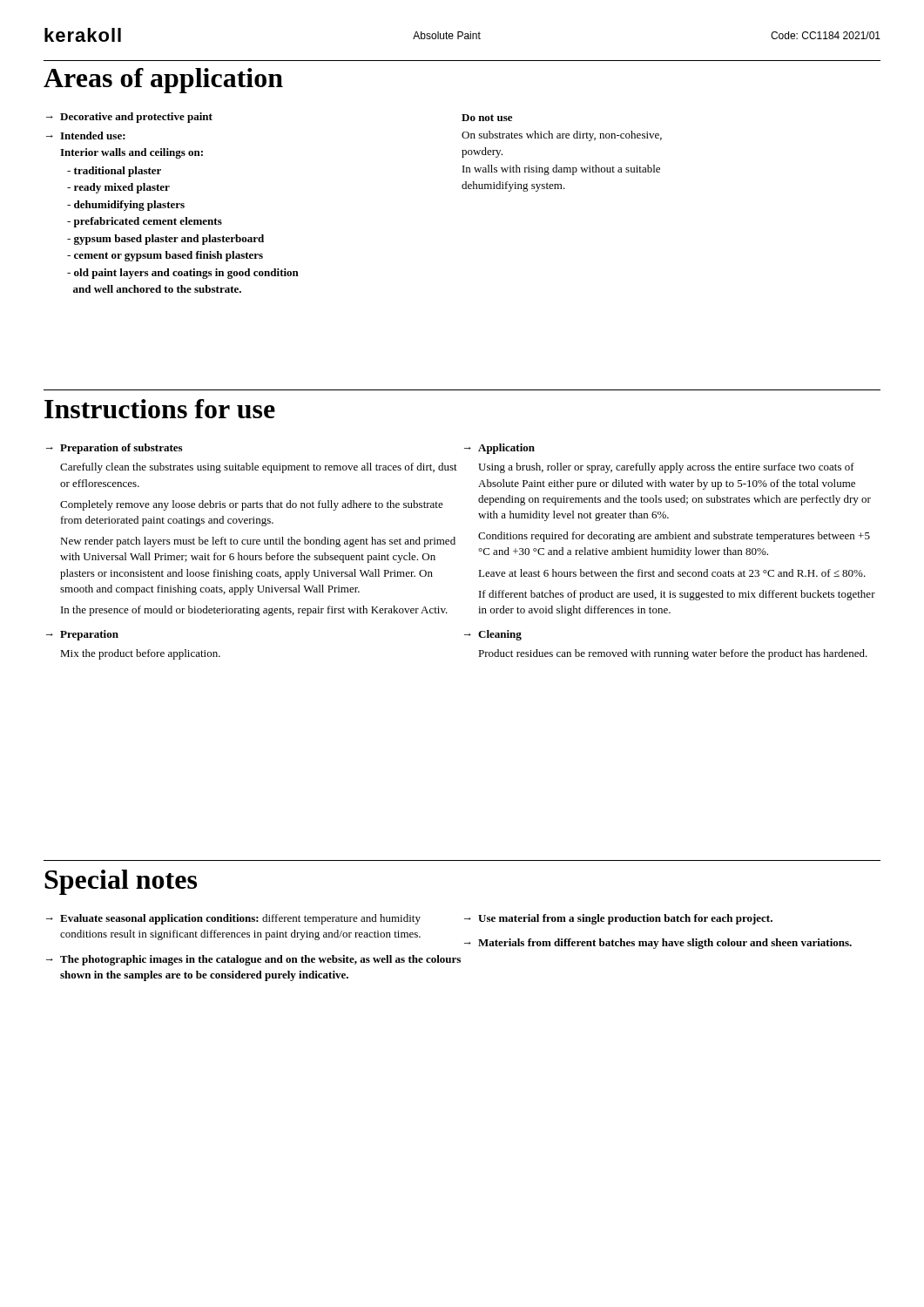The image size is (924, 1307).
Task: Point to the block beginning "→ Application Using a brush, roller or spray,"
Action: coord(671,529)
